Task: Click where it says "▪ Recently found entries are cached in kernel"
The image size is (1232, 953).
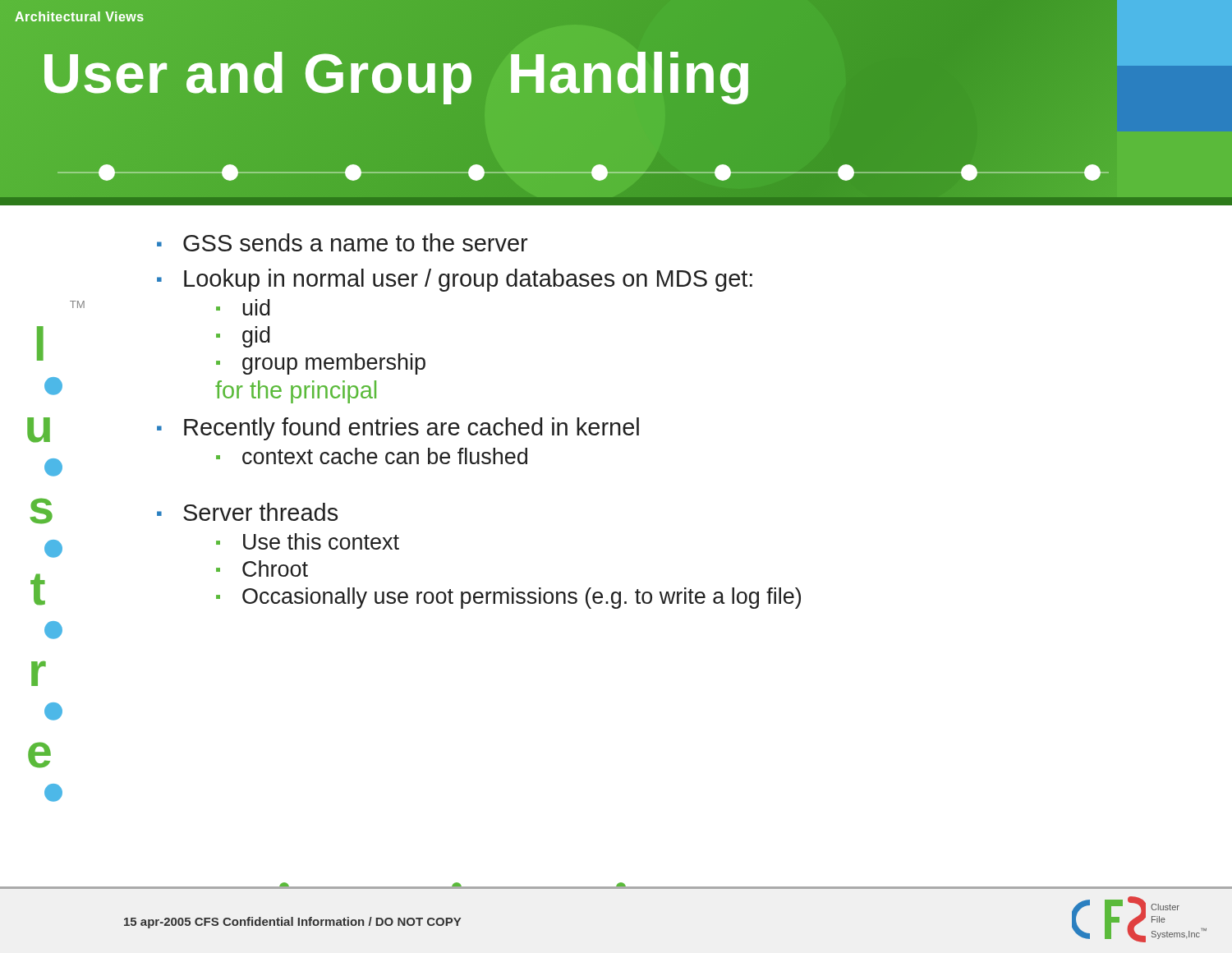Action: coord(398,427)
